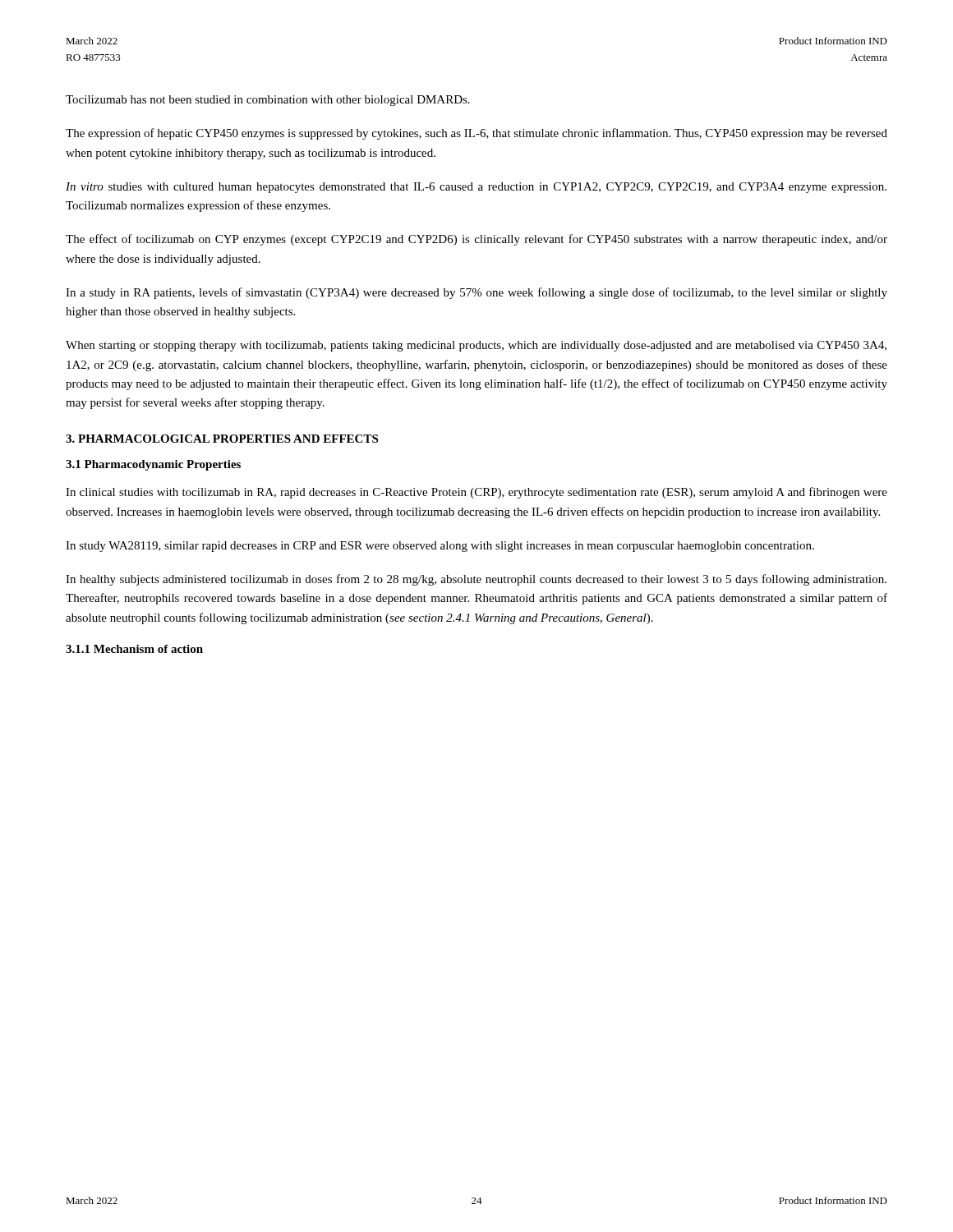Click on the text block starting "3. PHARMACOLOGICAL PROPERTIES AND"
Viewport: 953px width, 1232px height.
coord(222,439)
